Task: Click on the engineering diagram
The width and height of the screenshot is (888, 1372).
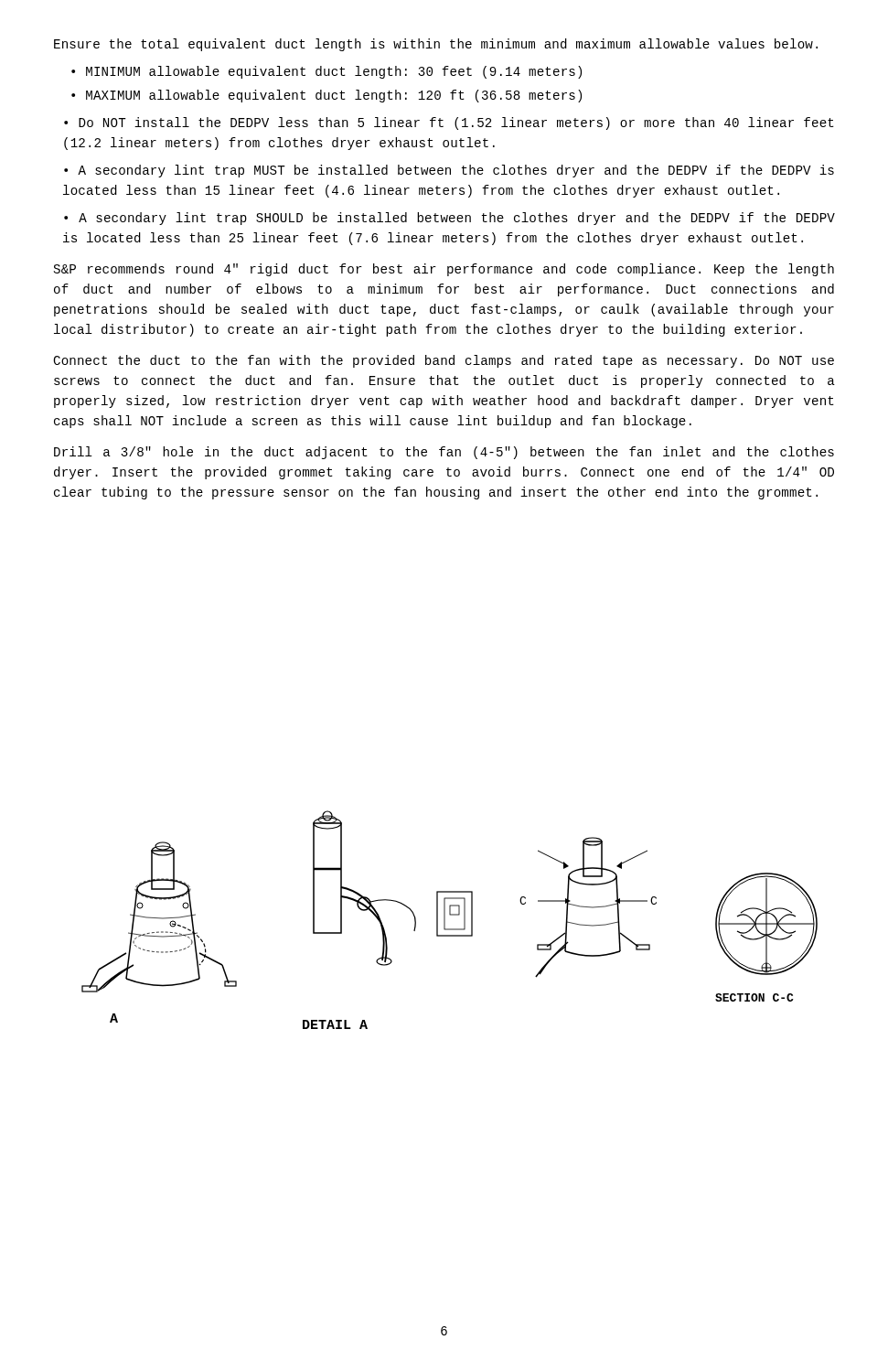Action: point(444,947)
